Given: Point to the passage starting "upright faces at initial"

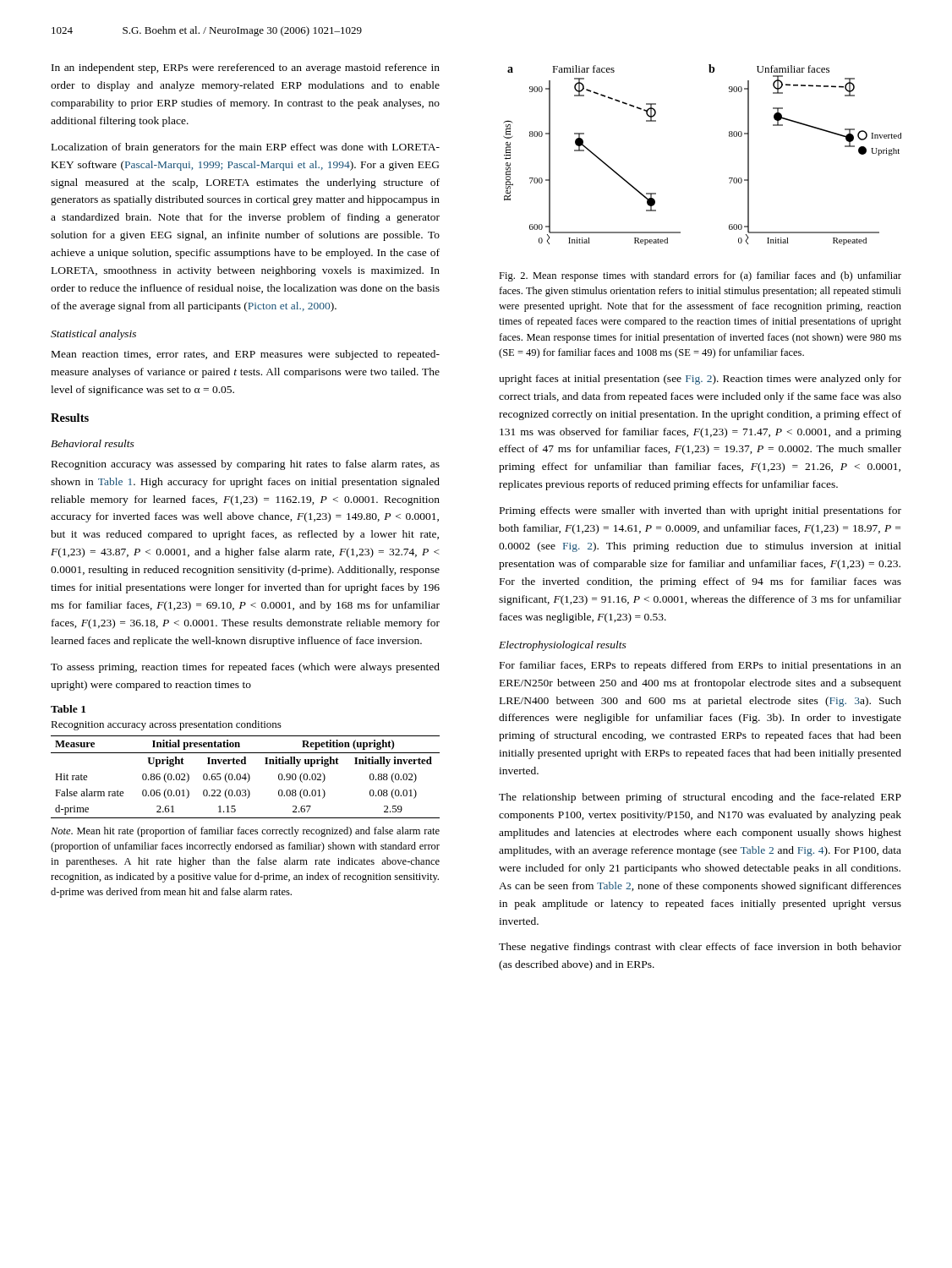Looking at the screenshot, I should click(x=700, y=431).
